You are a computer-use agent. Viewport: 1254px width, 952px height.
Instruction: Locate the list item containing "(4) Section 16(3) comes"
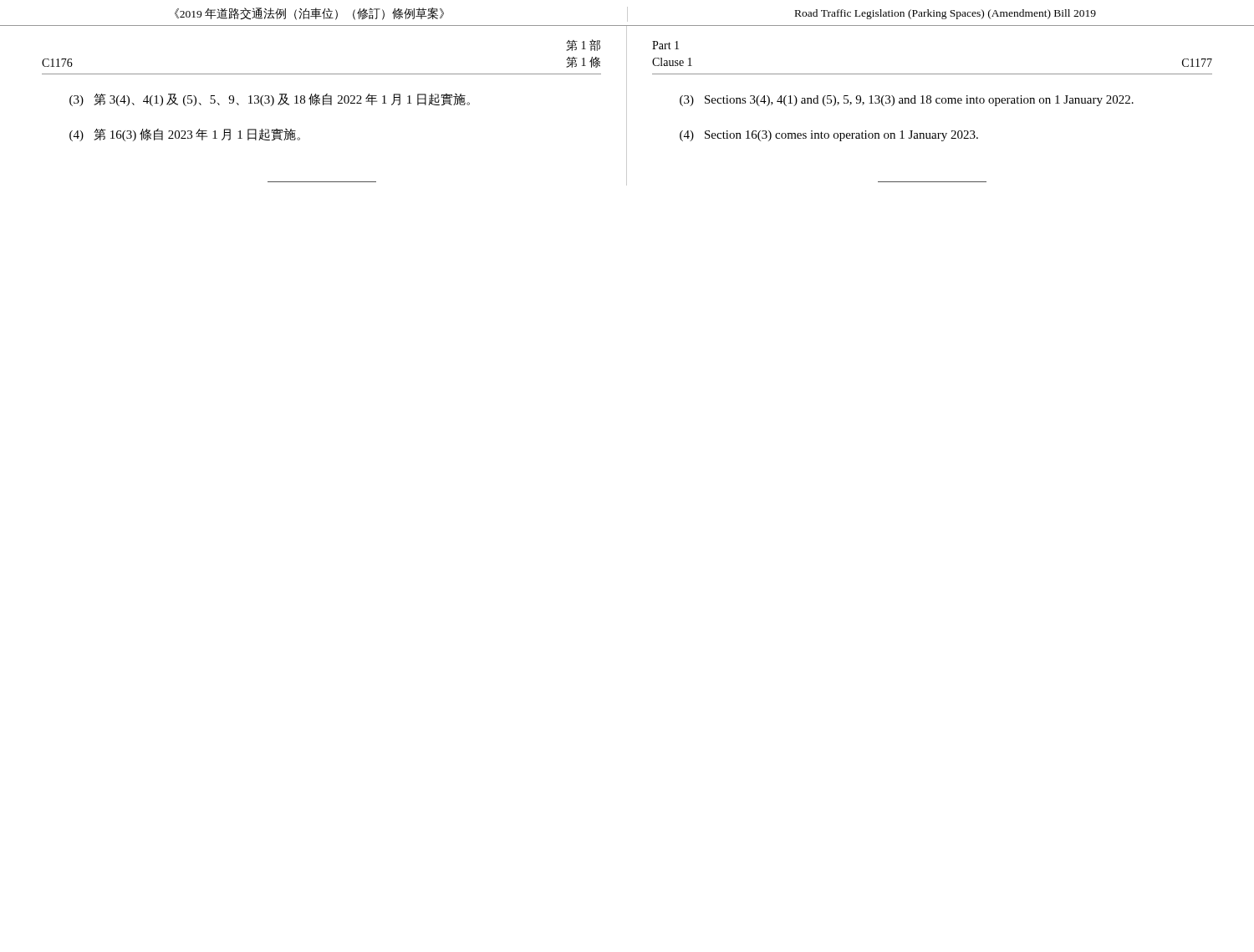[932, 135]
